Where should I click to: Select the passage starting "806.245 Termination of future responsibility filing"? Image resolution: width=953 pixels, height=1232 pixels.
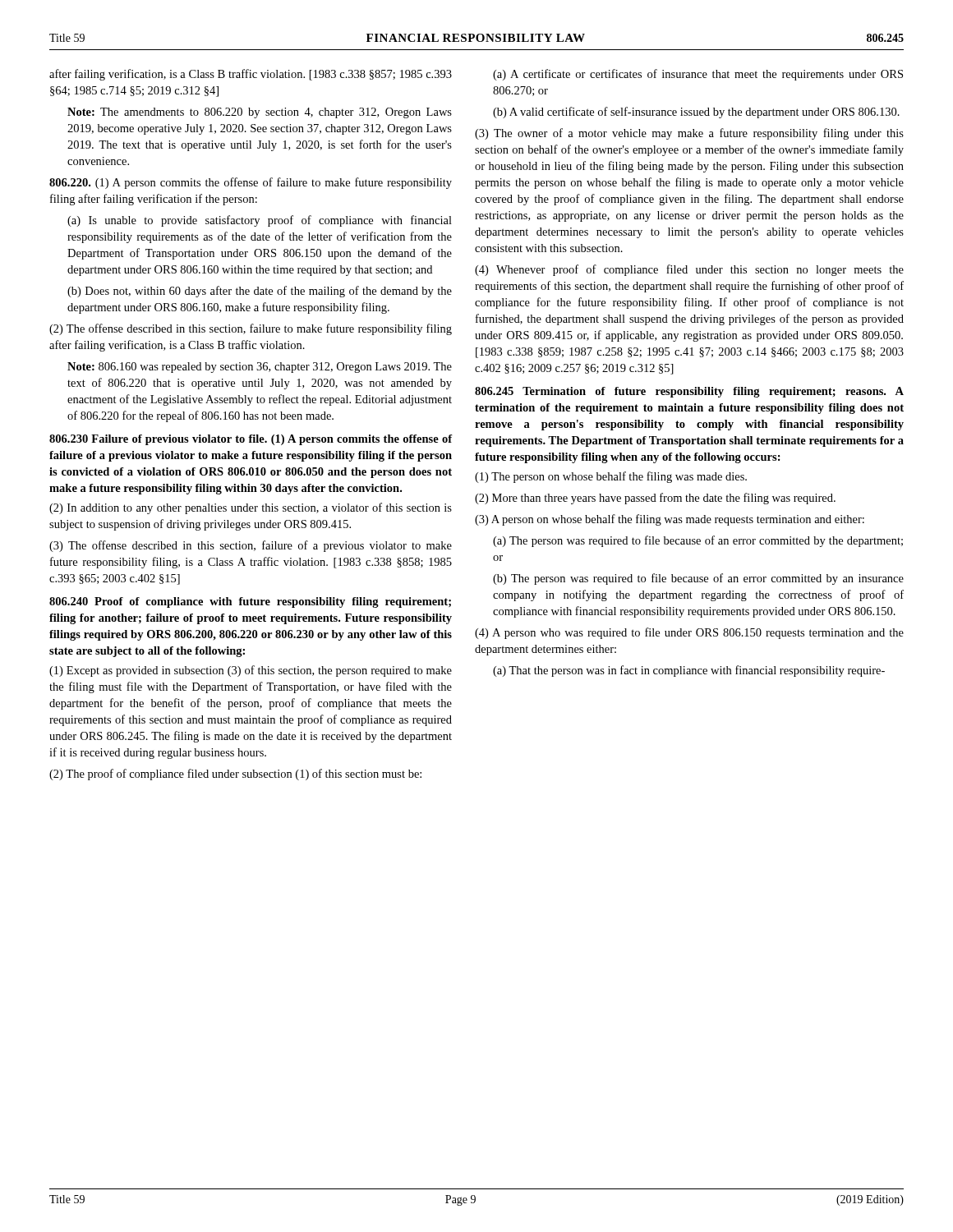[689, 424]
